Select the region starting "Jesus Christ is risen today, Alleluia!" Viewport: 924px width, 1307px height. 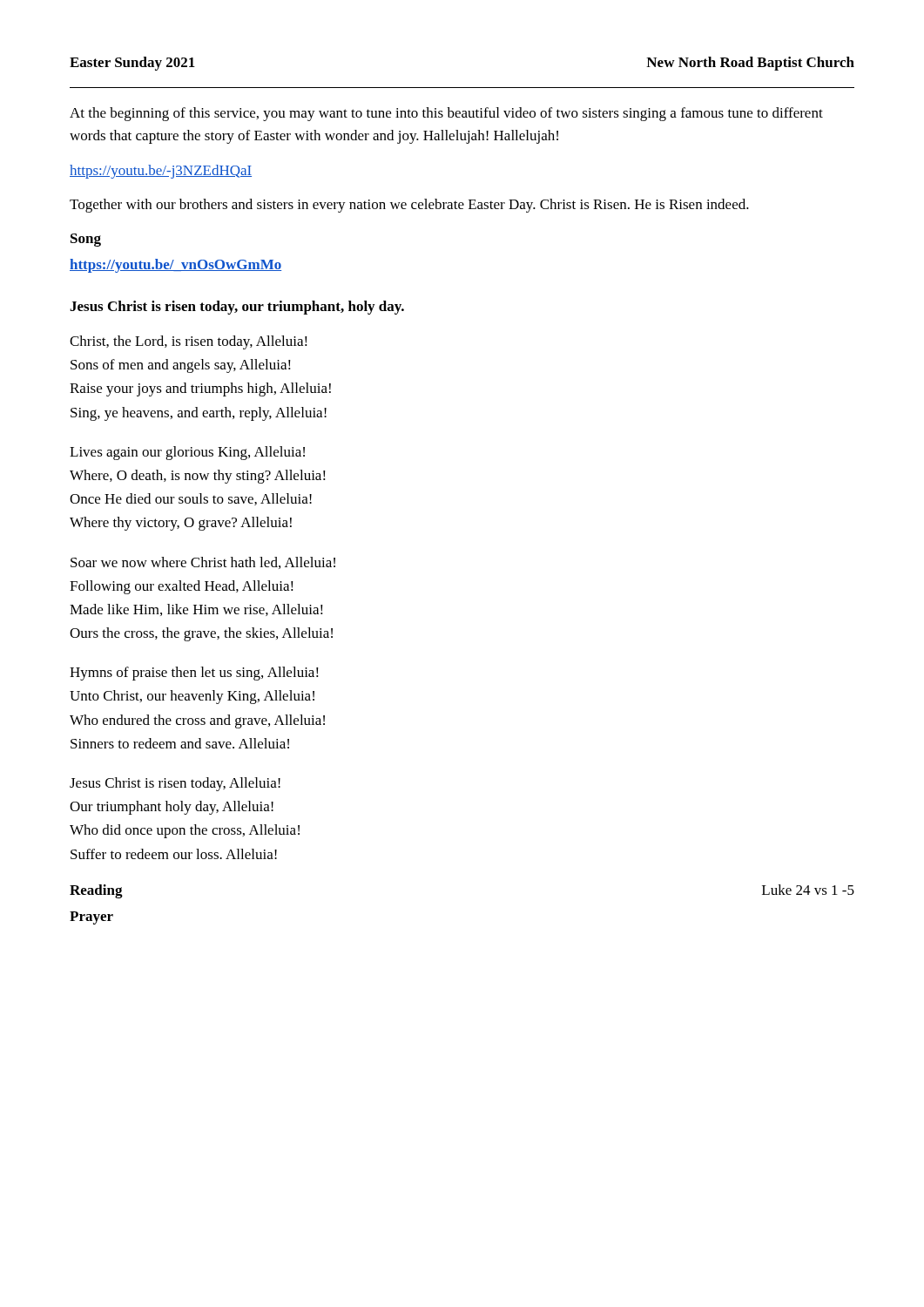[x=185, y=818]
